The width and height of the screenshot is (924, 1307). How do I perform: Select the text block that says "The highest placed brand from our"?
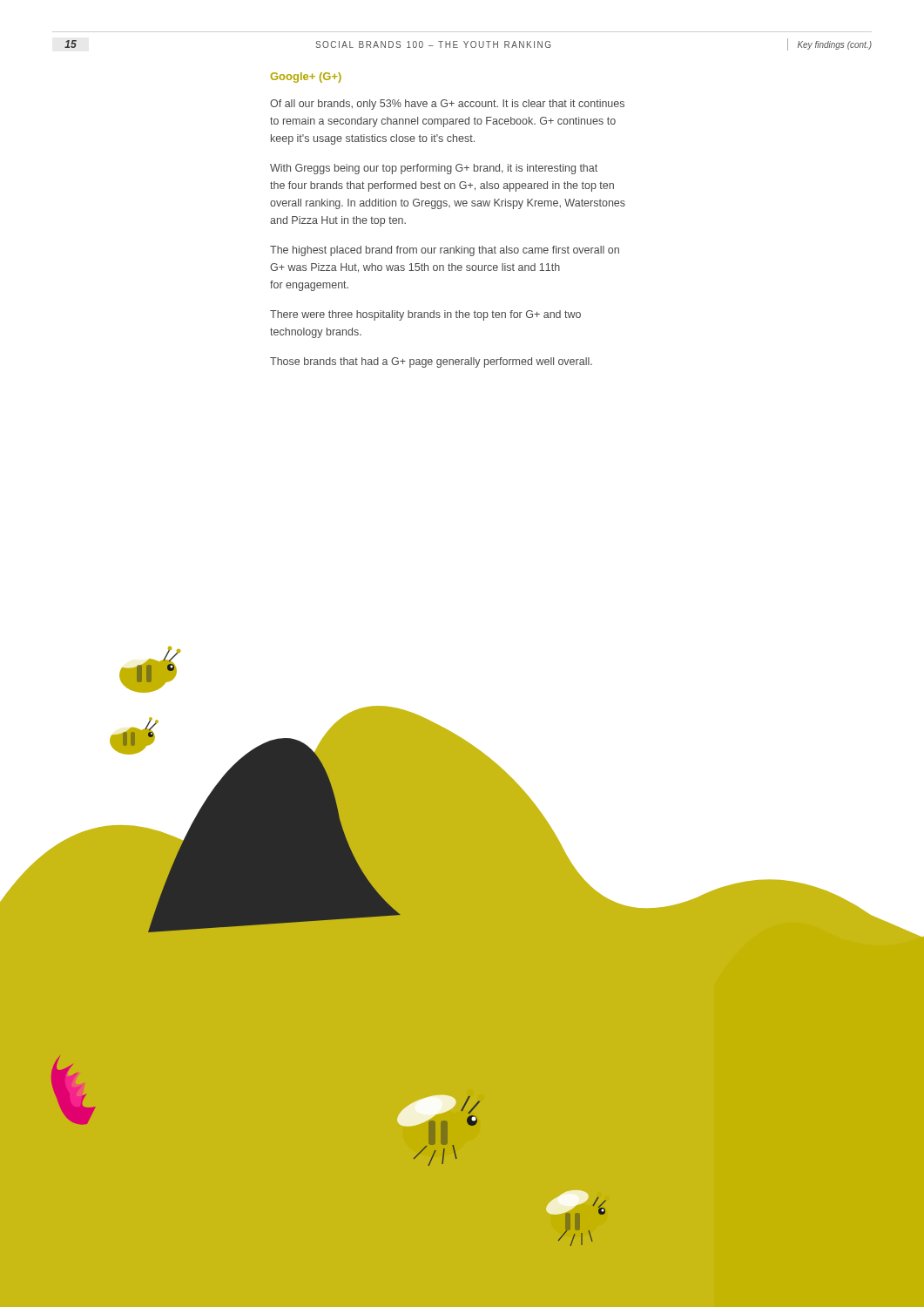tap(445, 268)
